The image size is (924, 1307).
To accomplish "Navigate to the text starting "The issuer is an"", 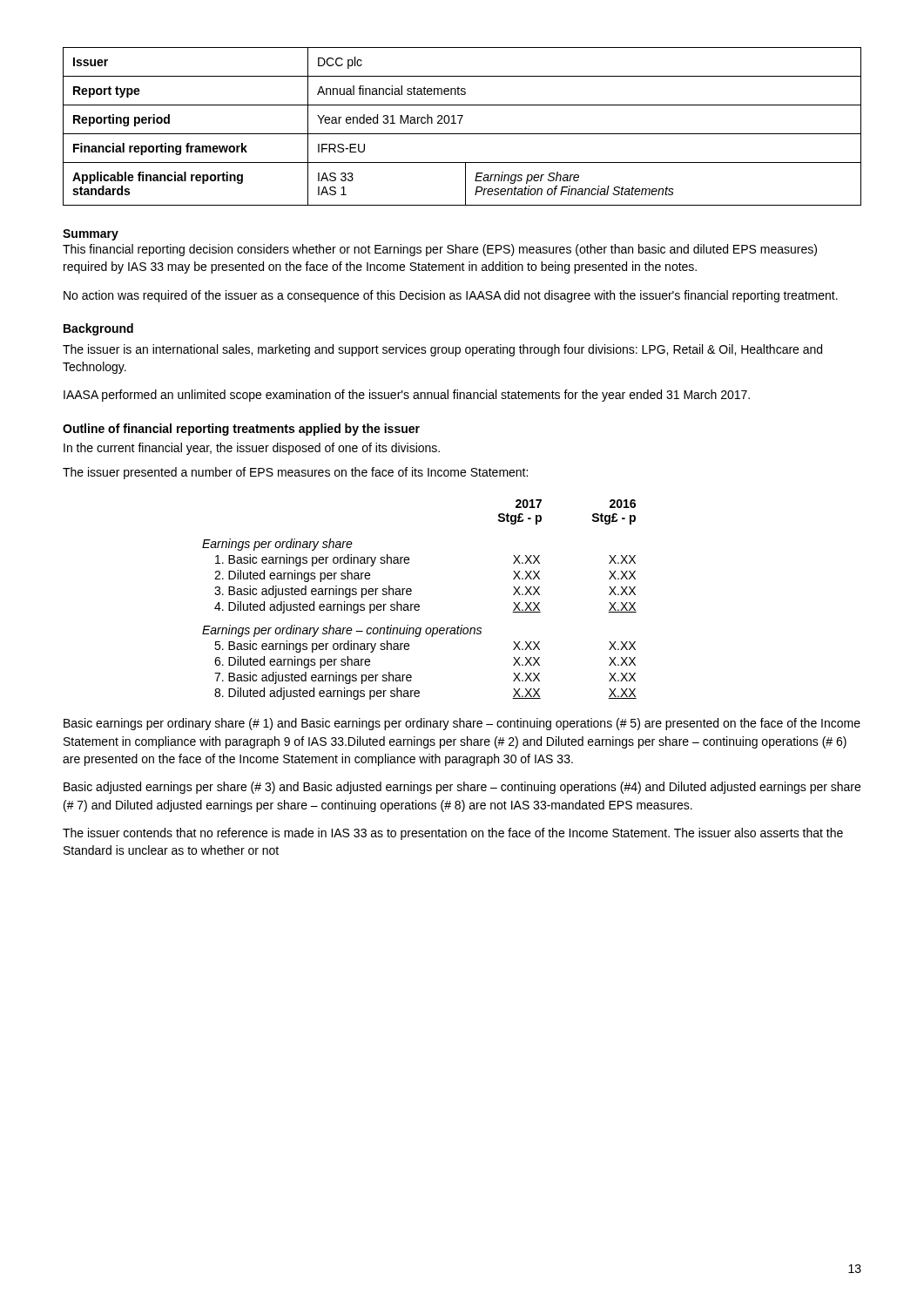I will coord(443,358).
